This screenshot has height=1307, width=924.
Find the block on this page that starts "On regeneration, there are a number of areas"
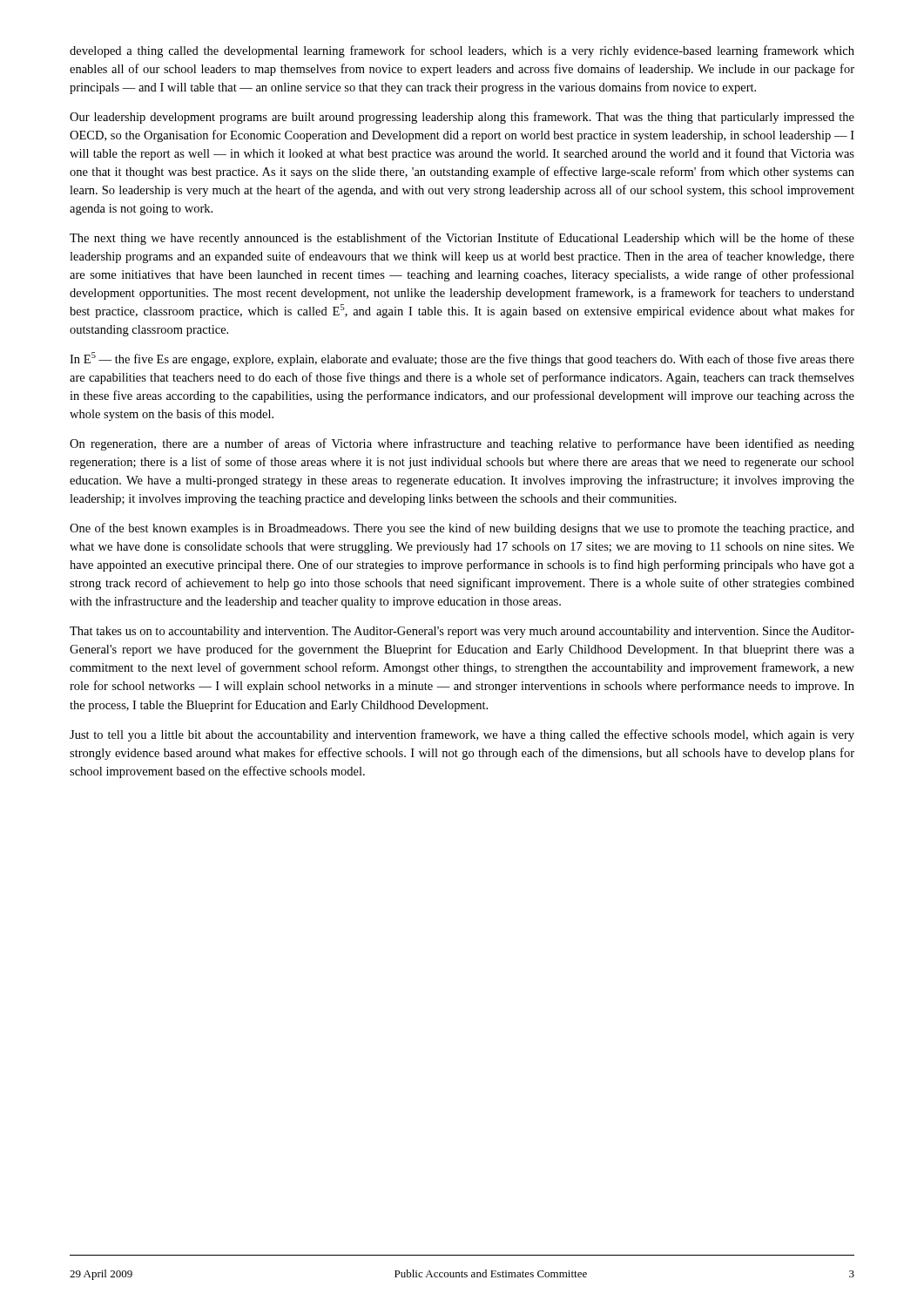pos(462,471)
